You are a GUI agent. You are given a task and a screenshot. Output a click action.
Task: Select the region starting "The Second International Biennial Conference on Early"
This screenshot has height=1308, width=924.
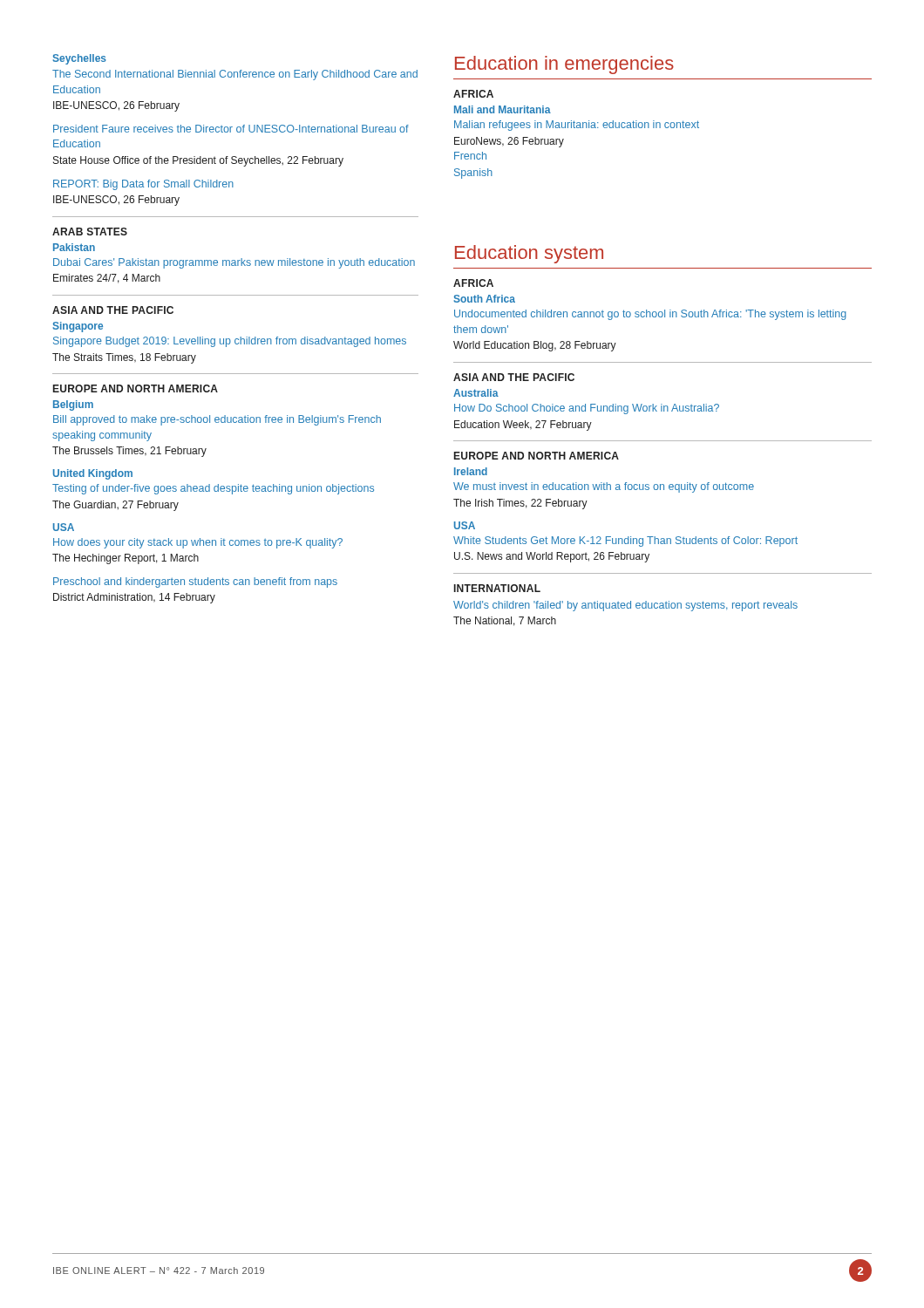click(235, 75)
